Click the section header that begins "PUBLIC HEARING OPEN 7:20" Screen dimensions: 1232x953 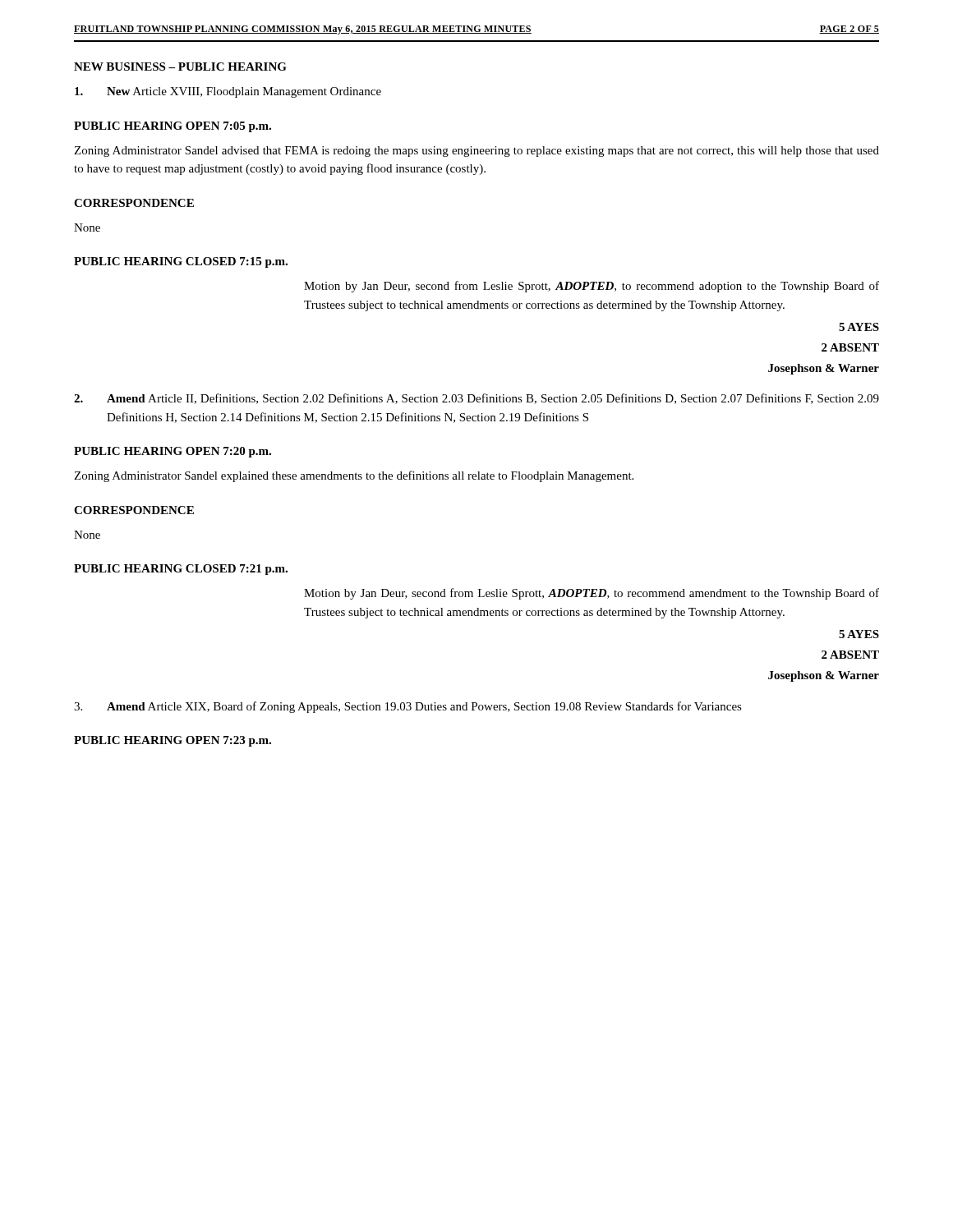[x=173, y=451]
